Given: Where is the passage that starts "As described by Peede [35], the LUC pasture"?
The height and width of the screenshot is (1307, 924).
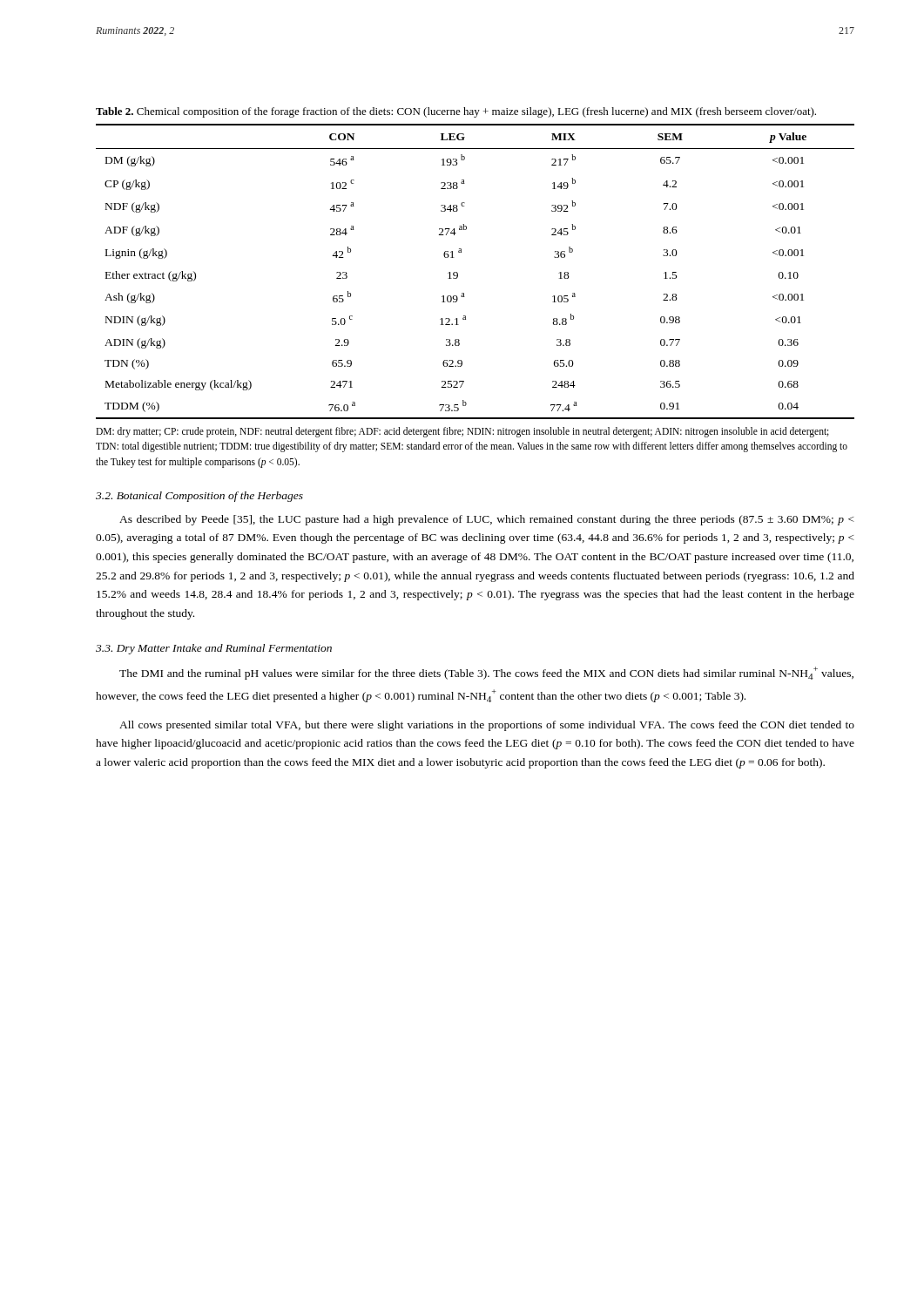Looking at the screenshot, I should [x=475, y=566].
